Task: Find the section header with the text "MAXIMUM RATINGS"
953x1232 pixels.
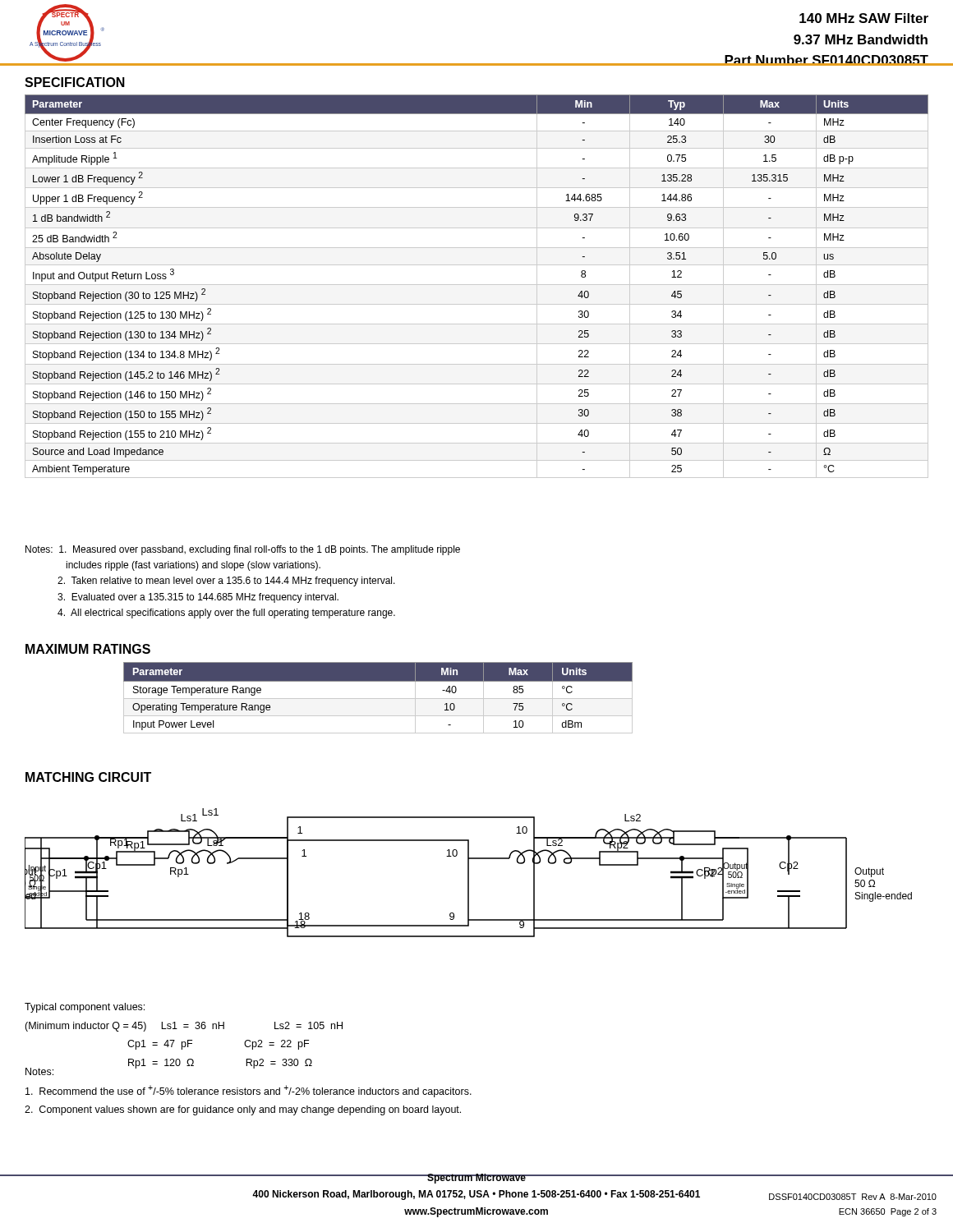Action: coord(88,649)
